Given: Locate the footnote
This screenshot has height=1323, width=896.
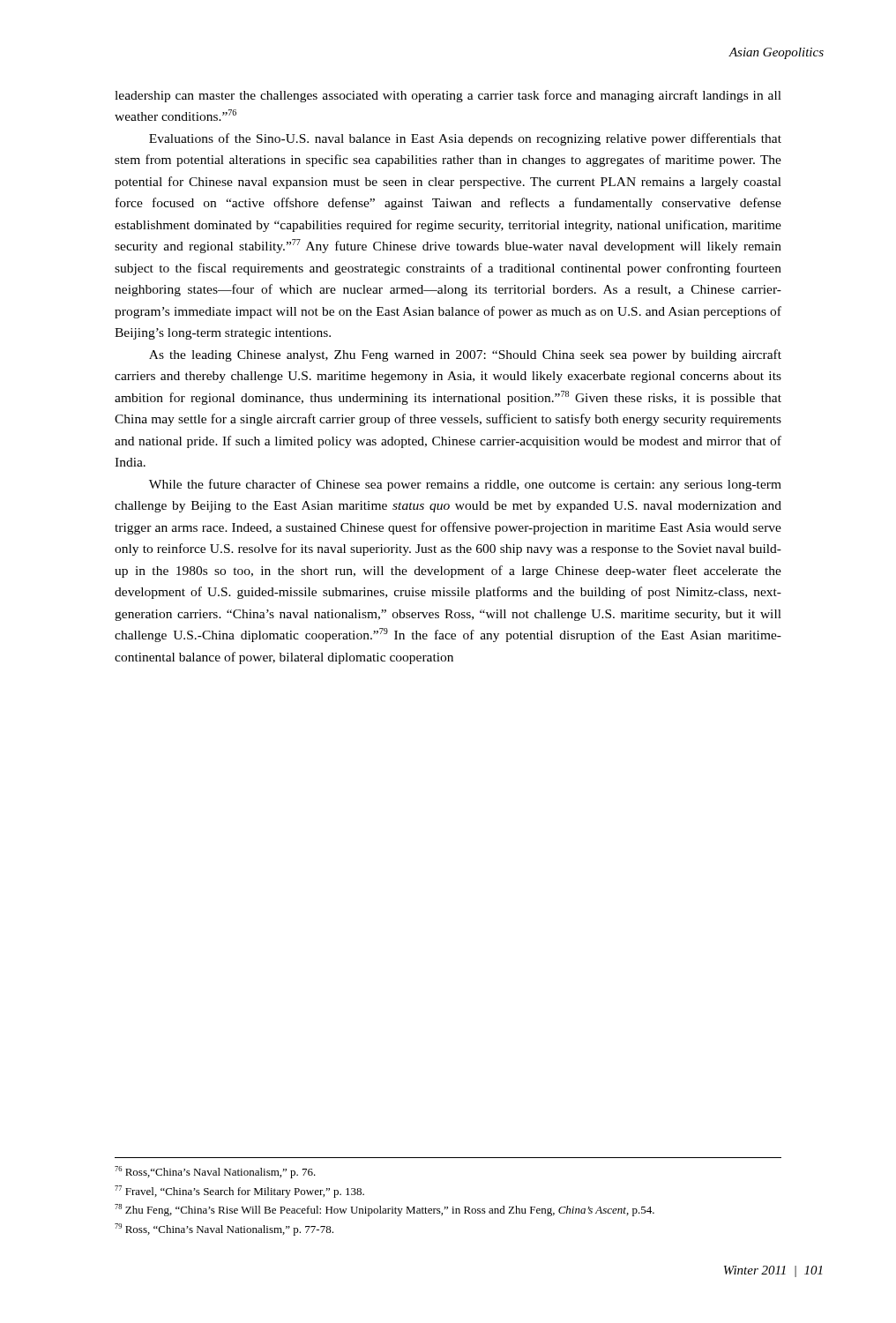Looking at the screenshot, I should (448, 1200).
